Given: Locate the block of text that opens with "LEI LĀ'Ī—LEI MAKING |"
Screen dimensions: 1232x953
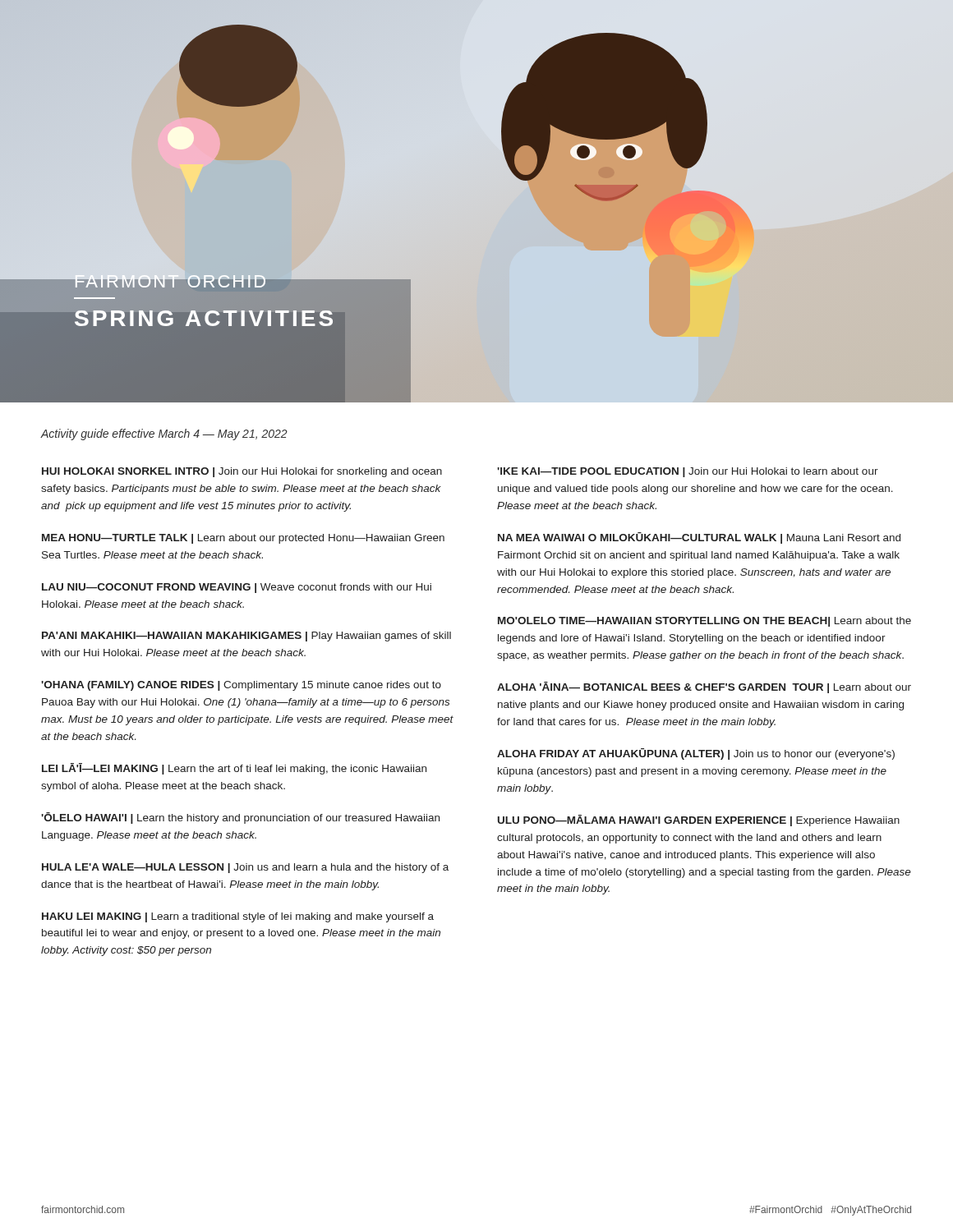Looking at the screenshot, I should tap(234, 777).
